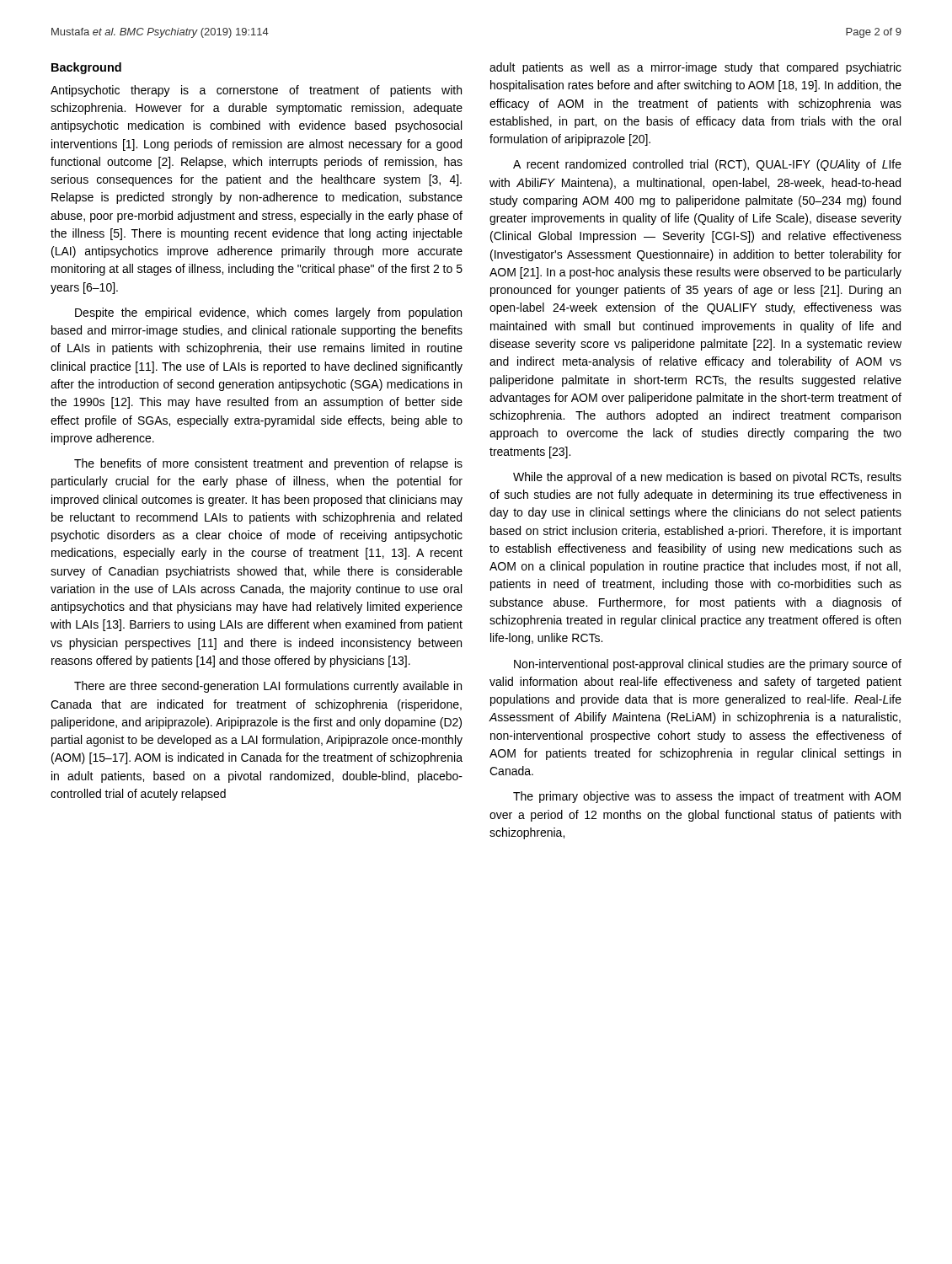Find the text block containing "Antipsychotic therapy is a cornerstone of treatment"
The height and width of the screenshot is (1264, 952).
tap(256, 91)
